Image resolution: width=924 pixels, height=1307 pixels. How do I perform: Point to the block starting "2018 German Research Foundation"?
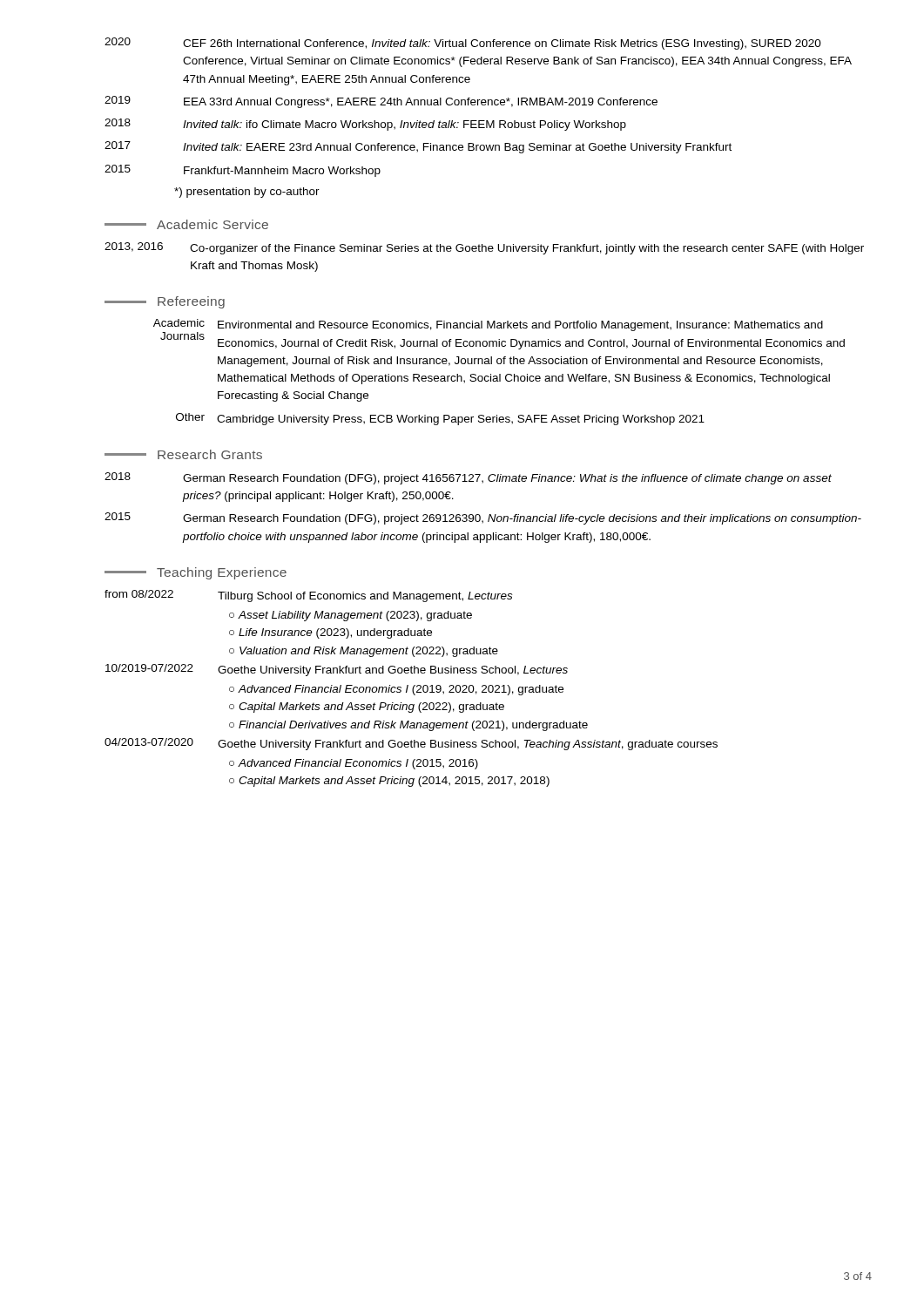[488, 487]
